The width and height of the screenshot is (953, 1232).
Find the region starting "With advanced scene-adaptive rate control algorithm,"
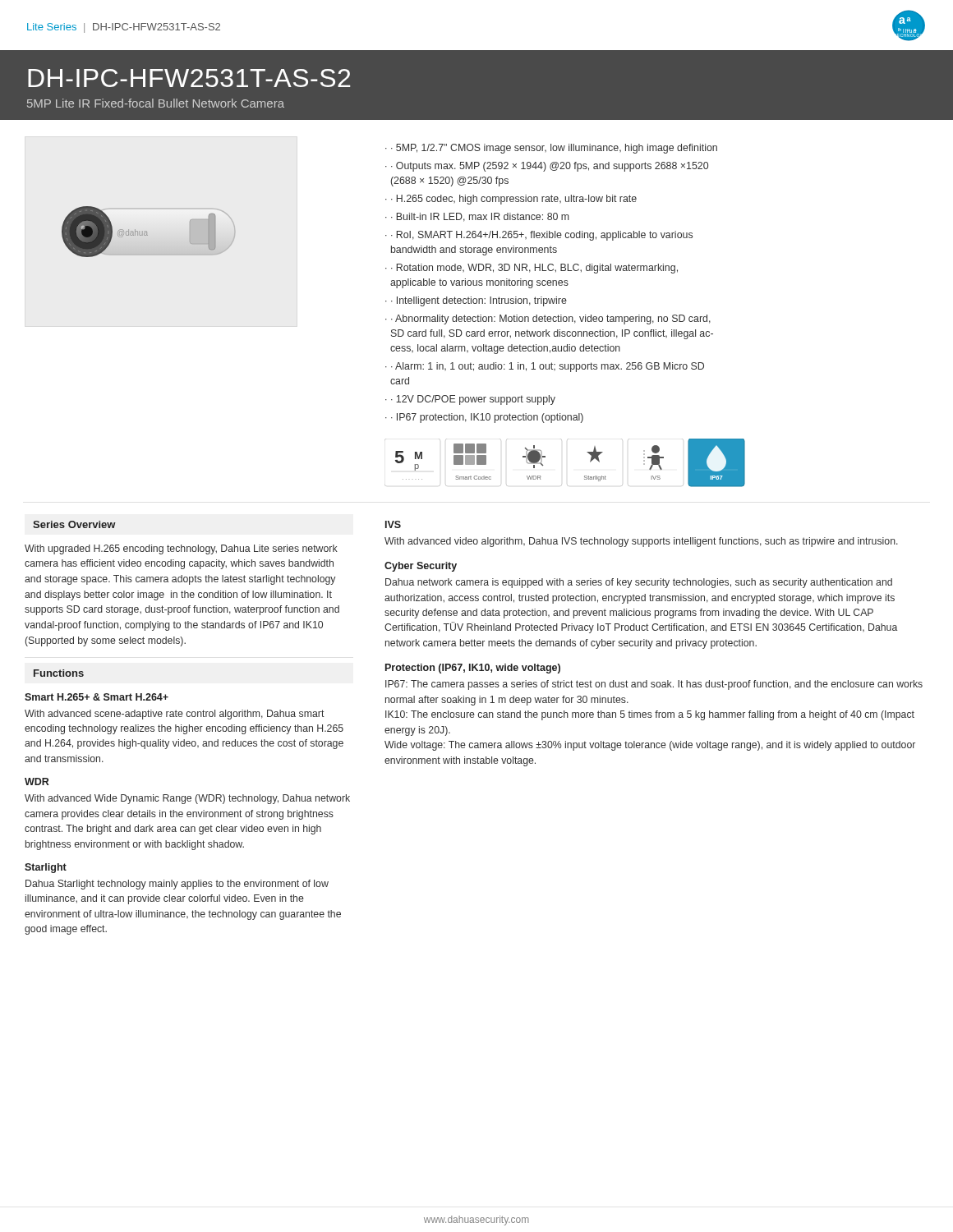[184, 736]
